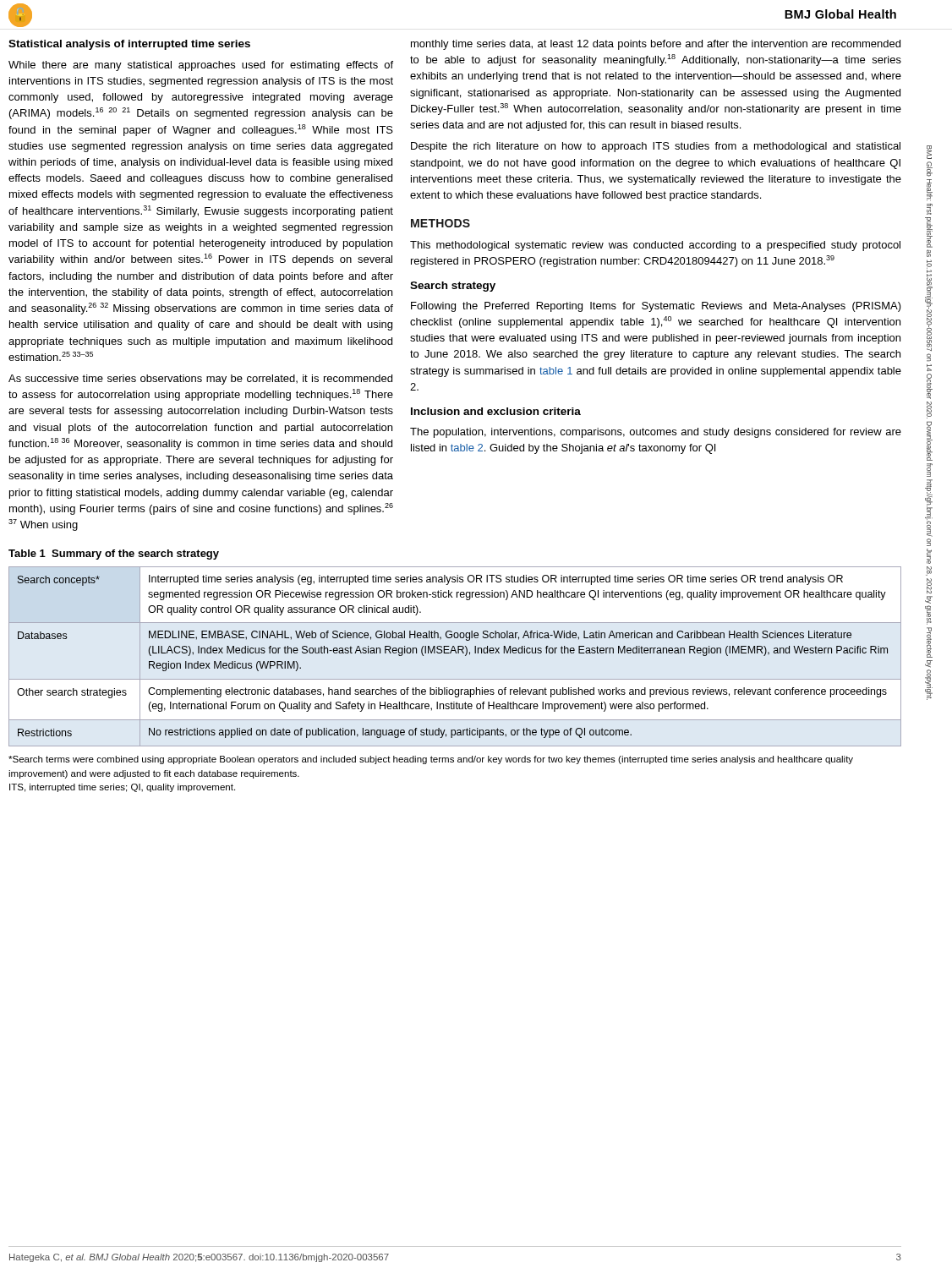Screen dimensions: 1268x952
Task: Select the passage starting "Following the Preferred Reporting Items for Systematic"
Action: [x=656, y=346]
